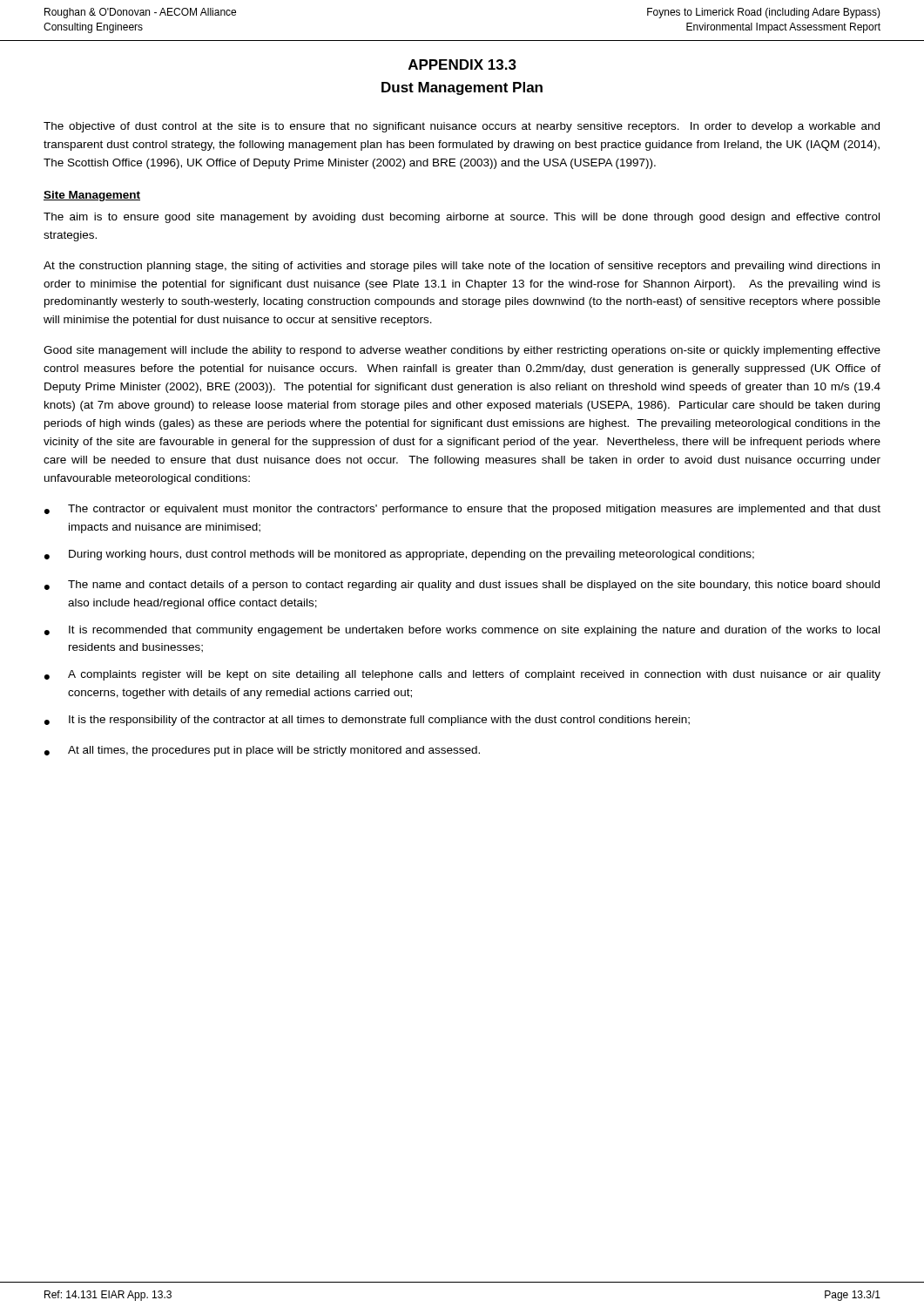Select a section header
The width and height of the screenshot is (924, 1307).
pos(92,194)
